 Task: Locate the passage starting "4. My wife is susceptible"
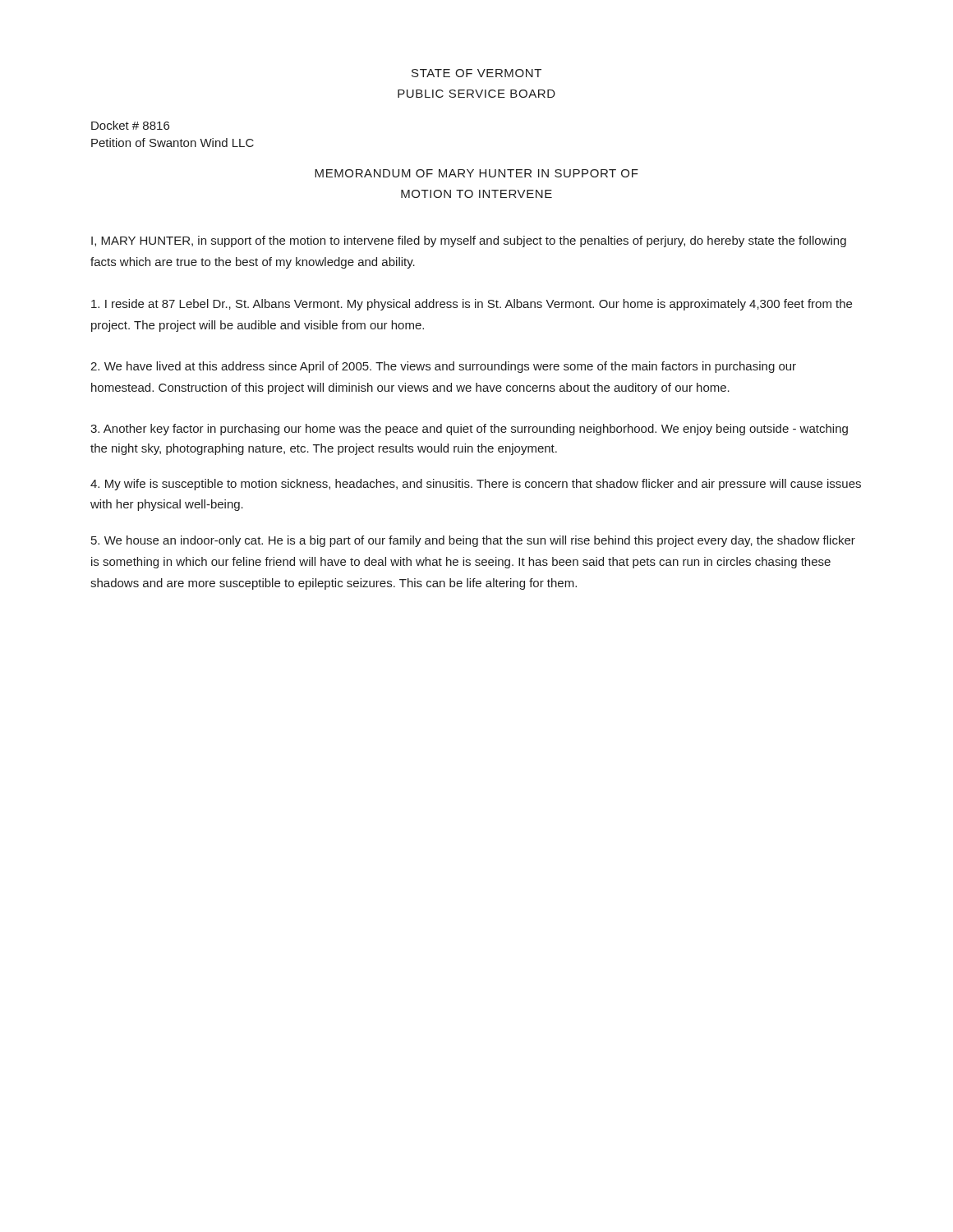[x=476, y=494]
